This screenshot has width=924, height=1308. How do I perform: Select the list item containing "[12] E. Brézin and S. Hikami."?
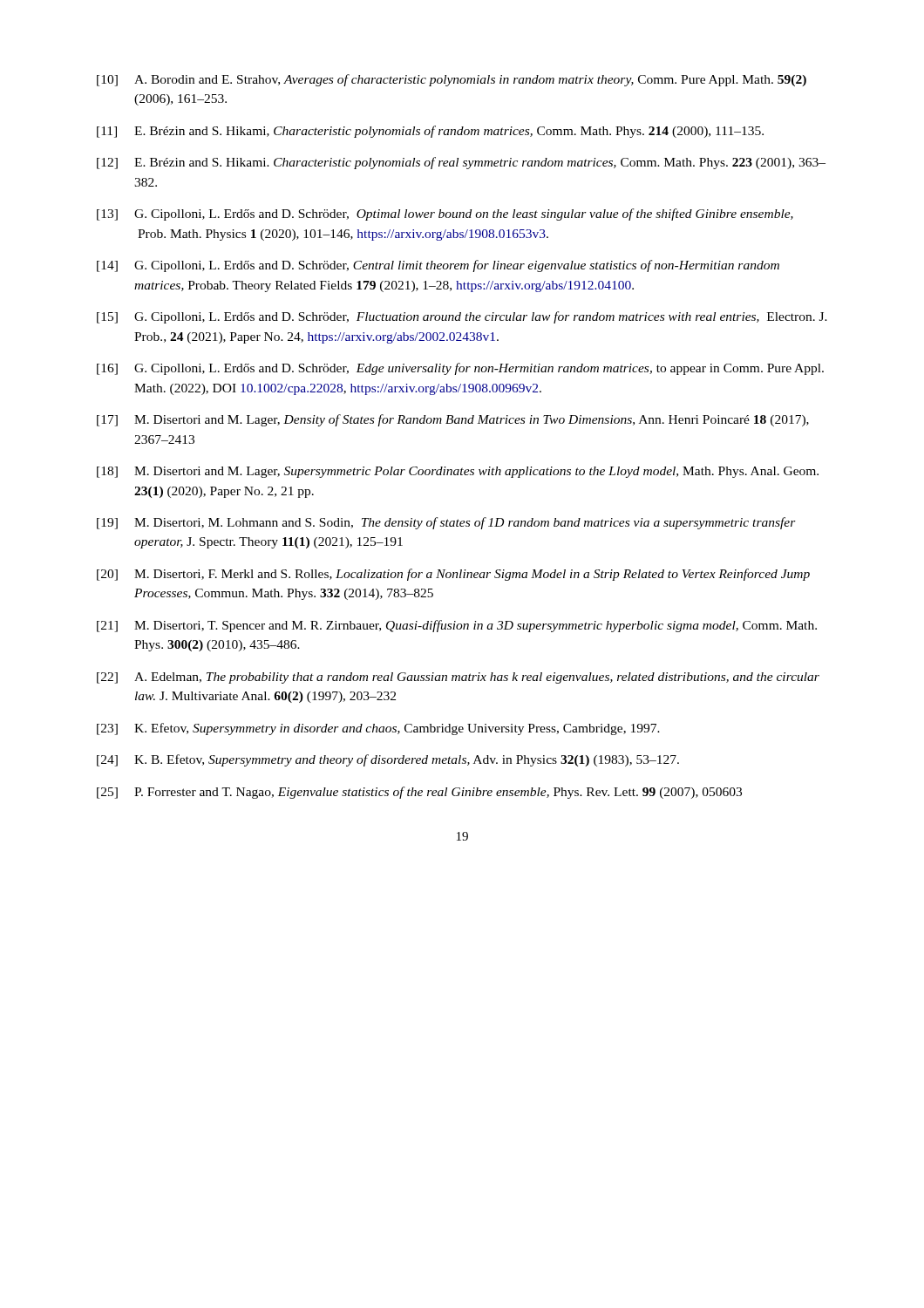coord(462,173)
